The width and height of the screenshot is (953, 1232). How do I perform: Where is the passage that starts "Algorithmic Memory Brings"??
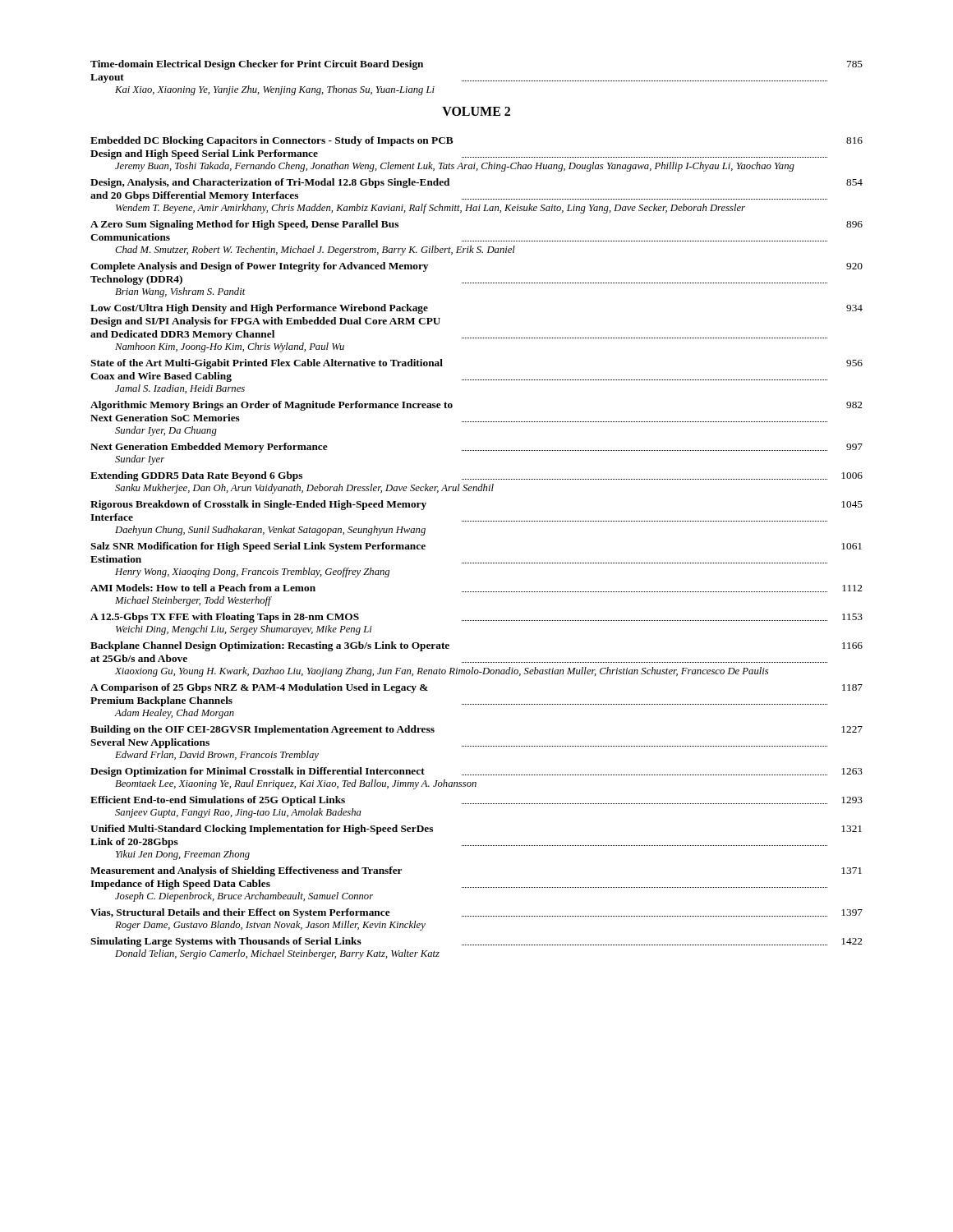(x=476, y=418)
